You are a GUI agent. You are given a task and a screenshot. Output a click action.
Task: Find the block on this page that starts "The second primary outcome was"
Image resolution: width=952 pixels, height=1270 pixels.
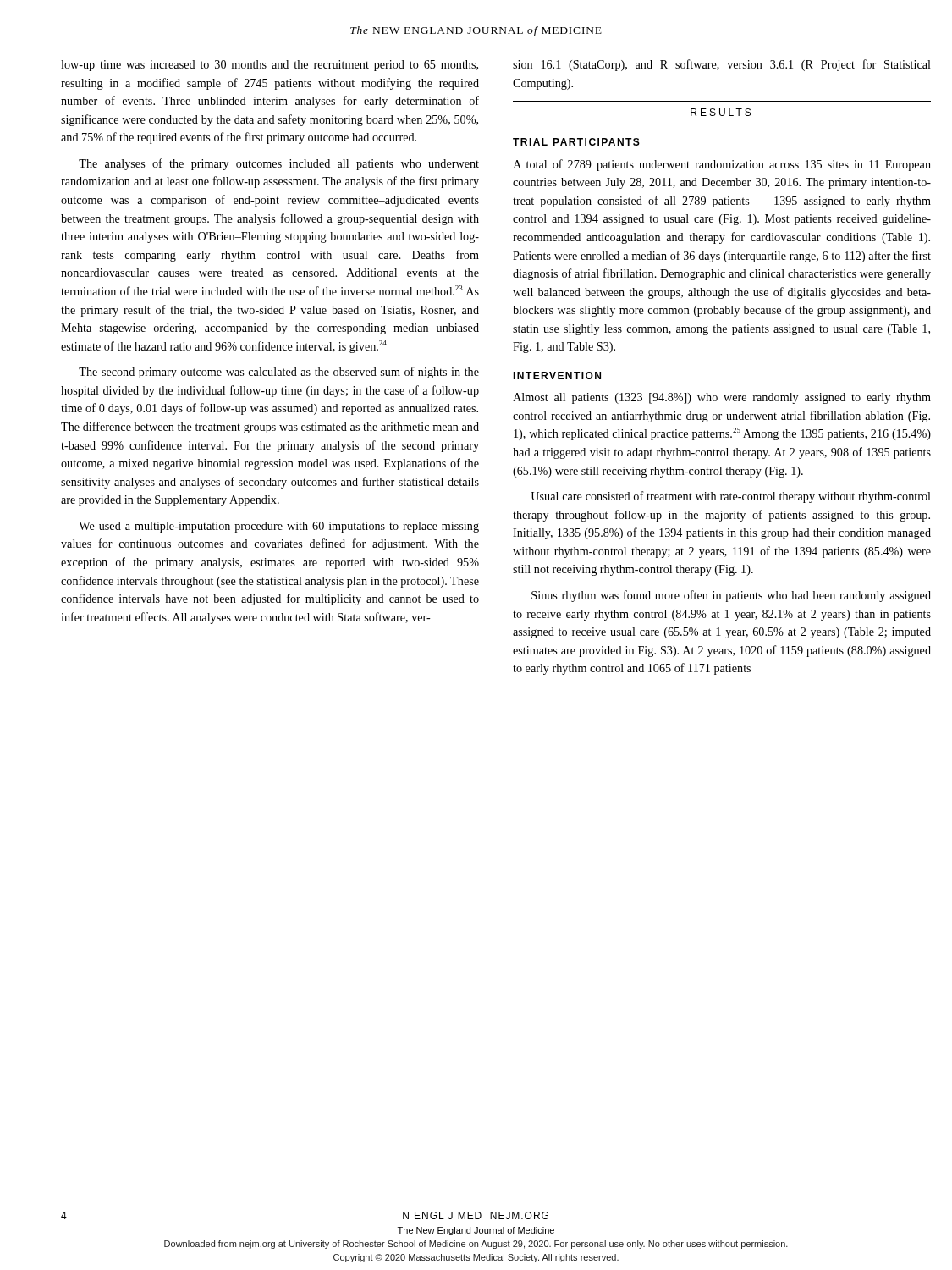[x=270, y=436]
